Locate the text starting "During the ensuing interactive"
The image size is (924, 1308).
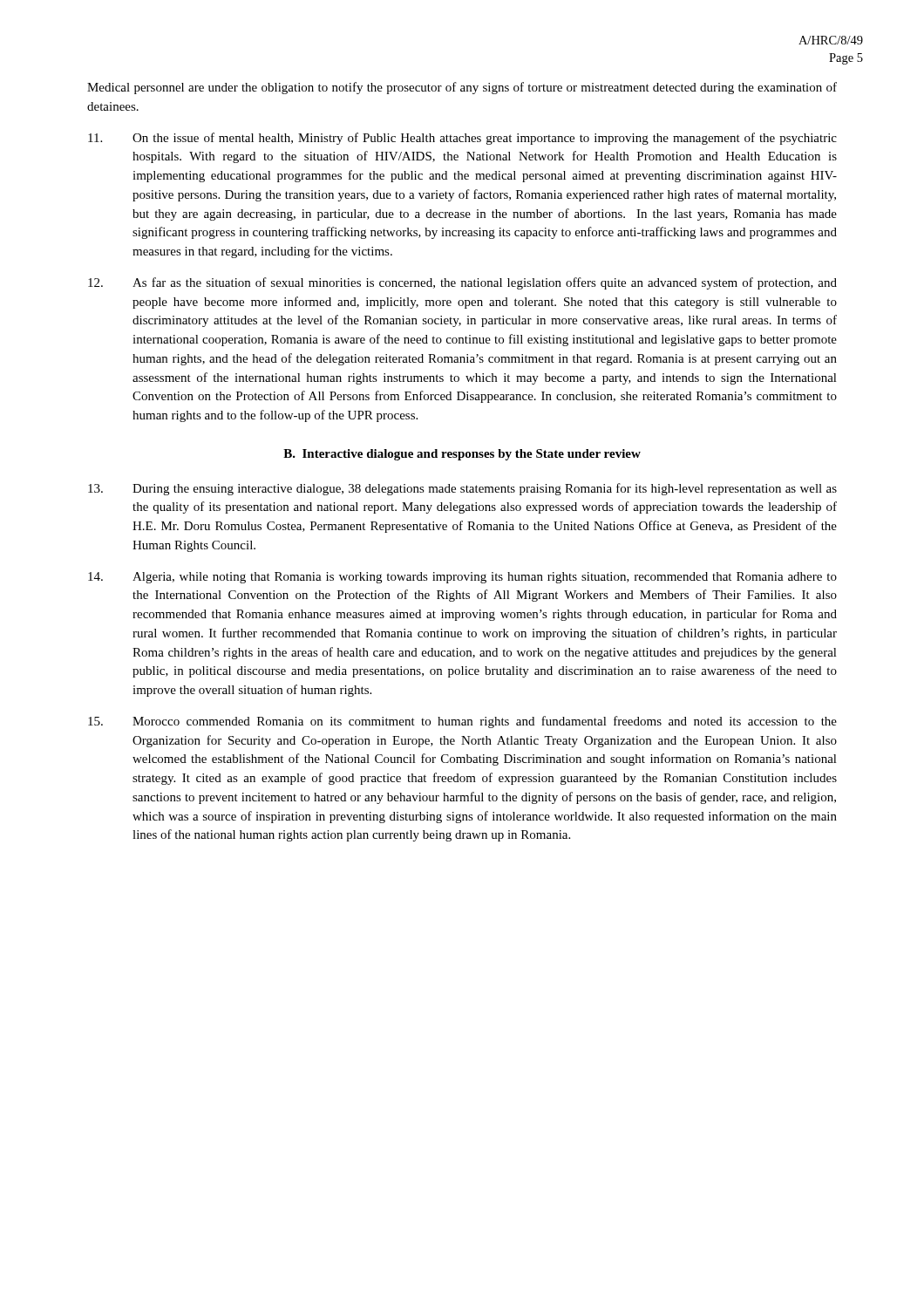462,517
